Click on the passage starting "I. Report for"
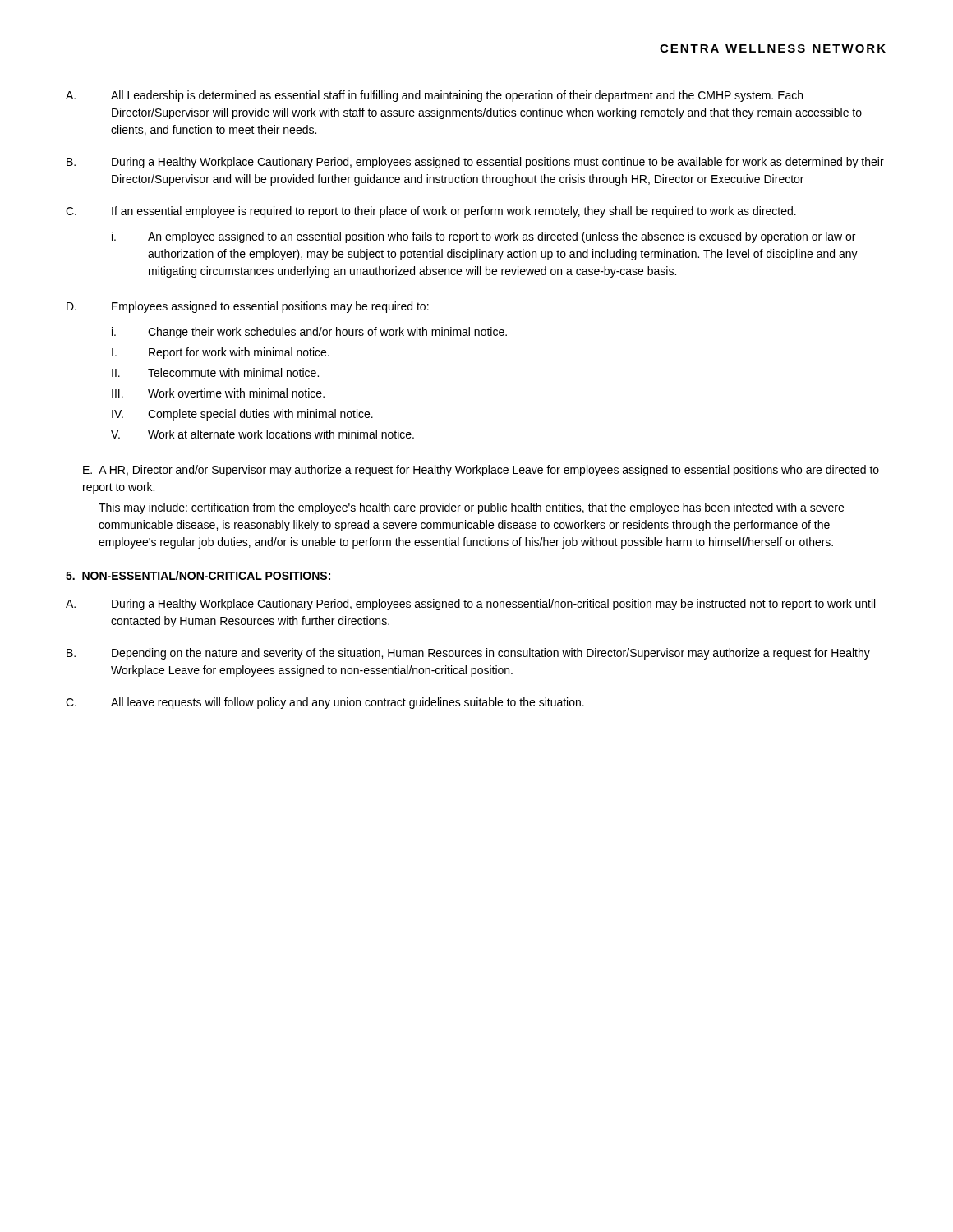 pos(220,353)
